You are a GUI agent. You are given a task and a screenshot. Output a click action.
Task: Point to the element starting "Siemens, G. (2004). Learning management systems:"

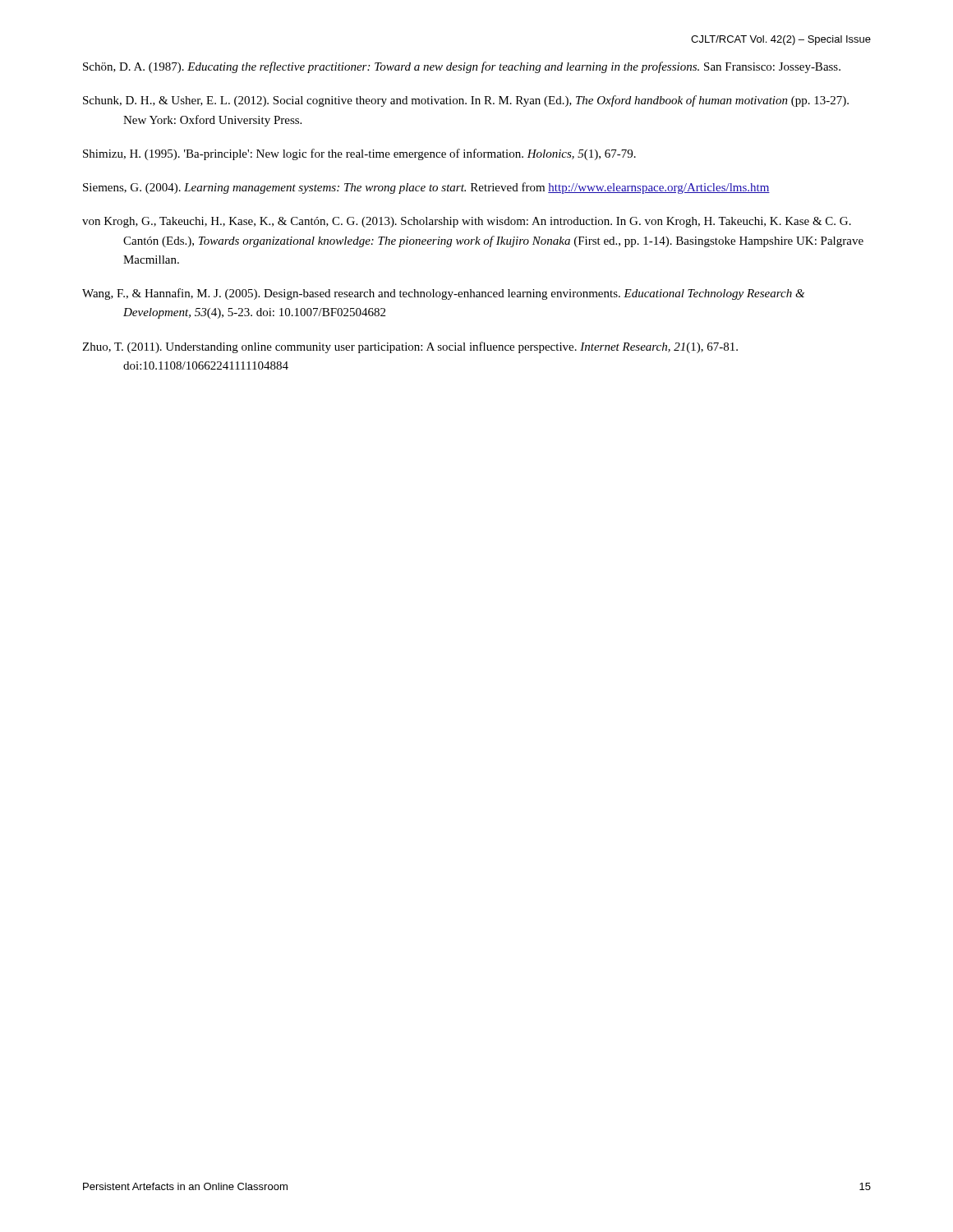pyautogui.click(x=426, y=187)
